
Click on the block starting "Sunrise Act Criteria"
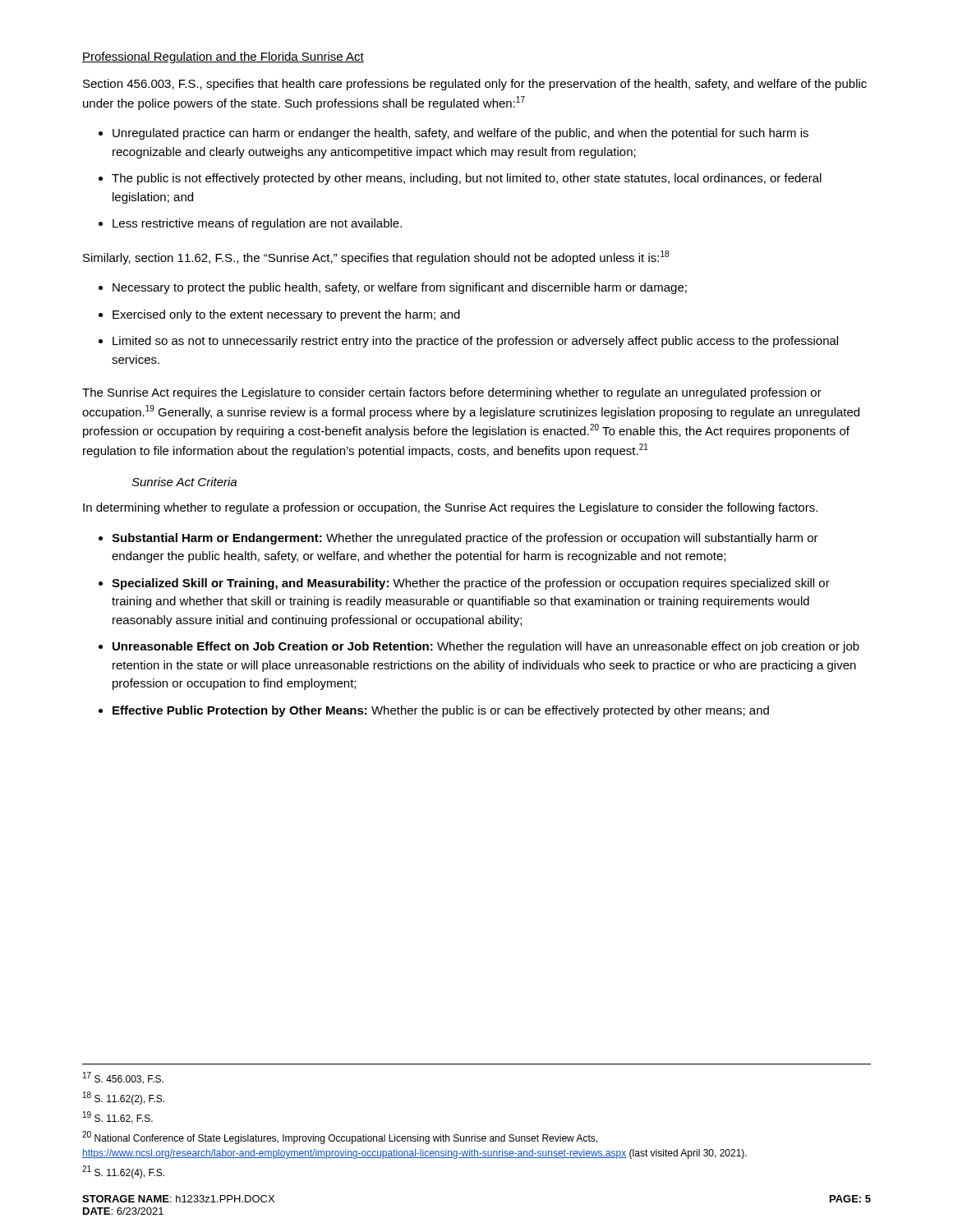(184, 482)
